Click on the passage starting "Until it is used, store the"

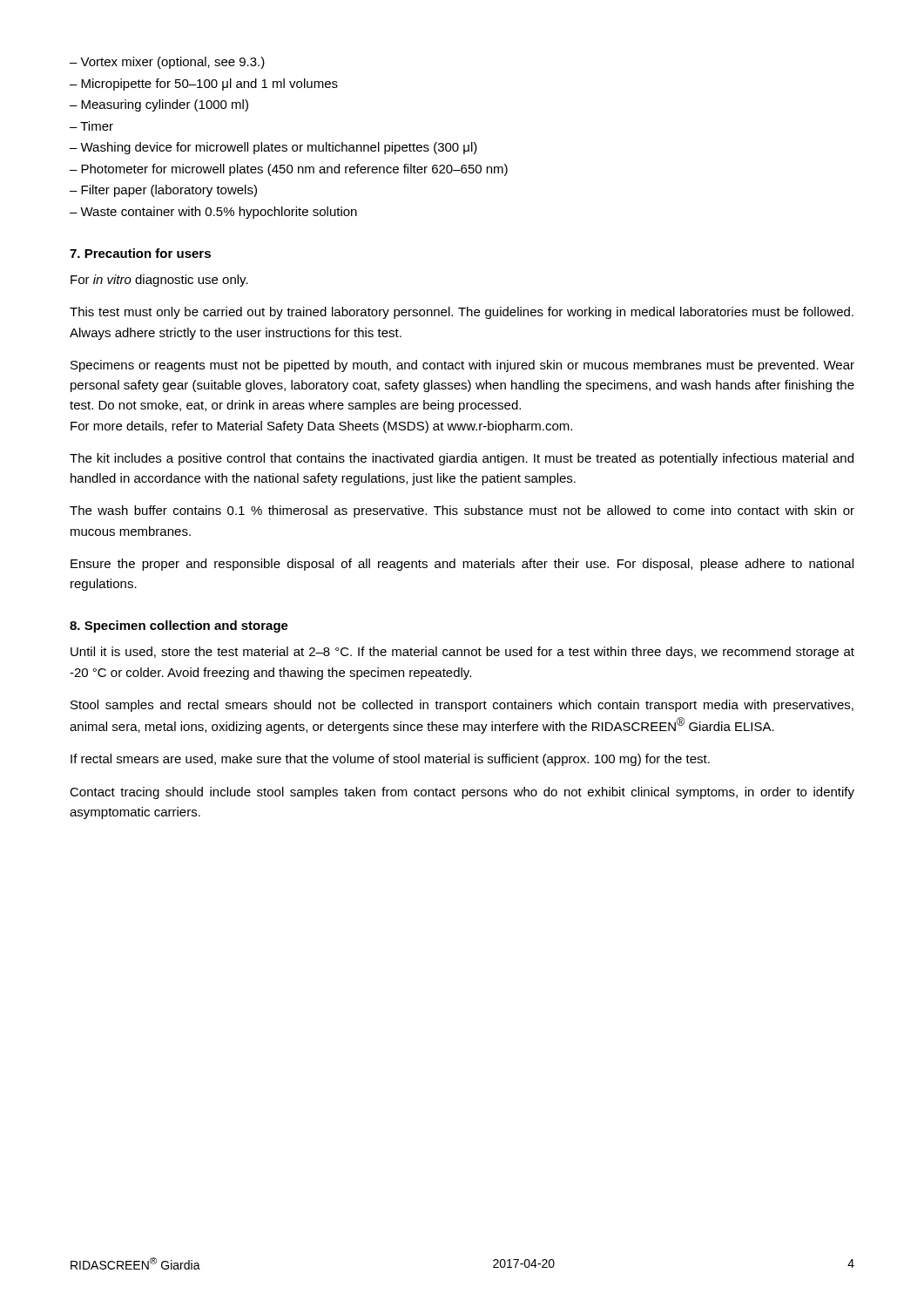[x=462, y=662]
